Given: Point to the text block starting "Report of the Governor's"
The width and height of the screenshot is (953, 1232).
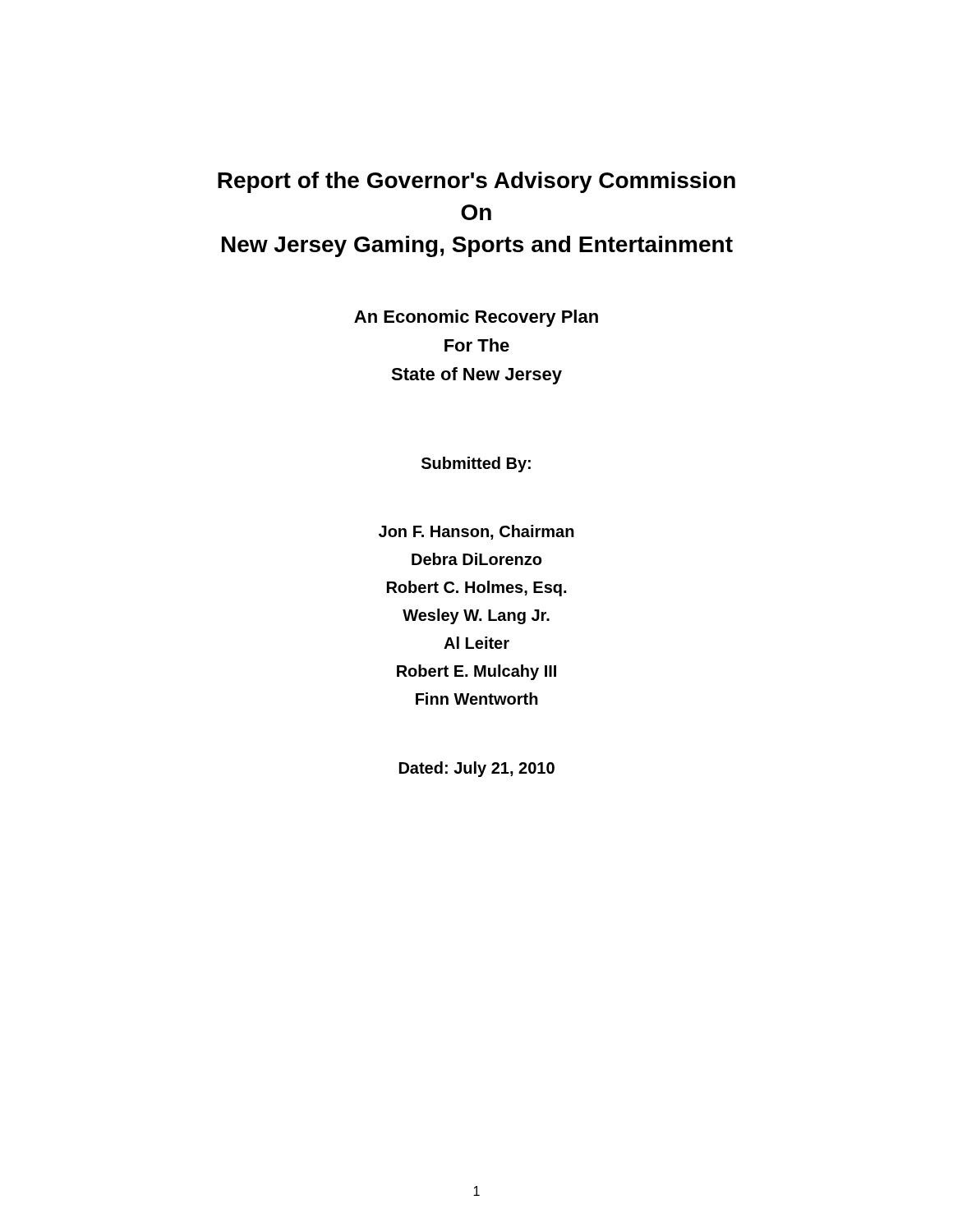Looking at the screenshot, I should [476, 213].
